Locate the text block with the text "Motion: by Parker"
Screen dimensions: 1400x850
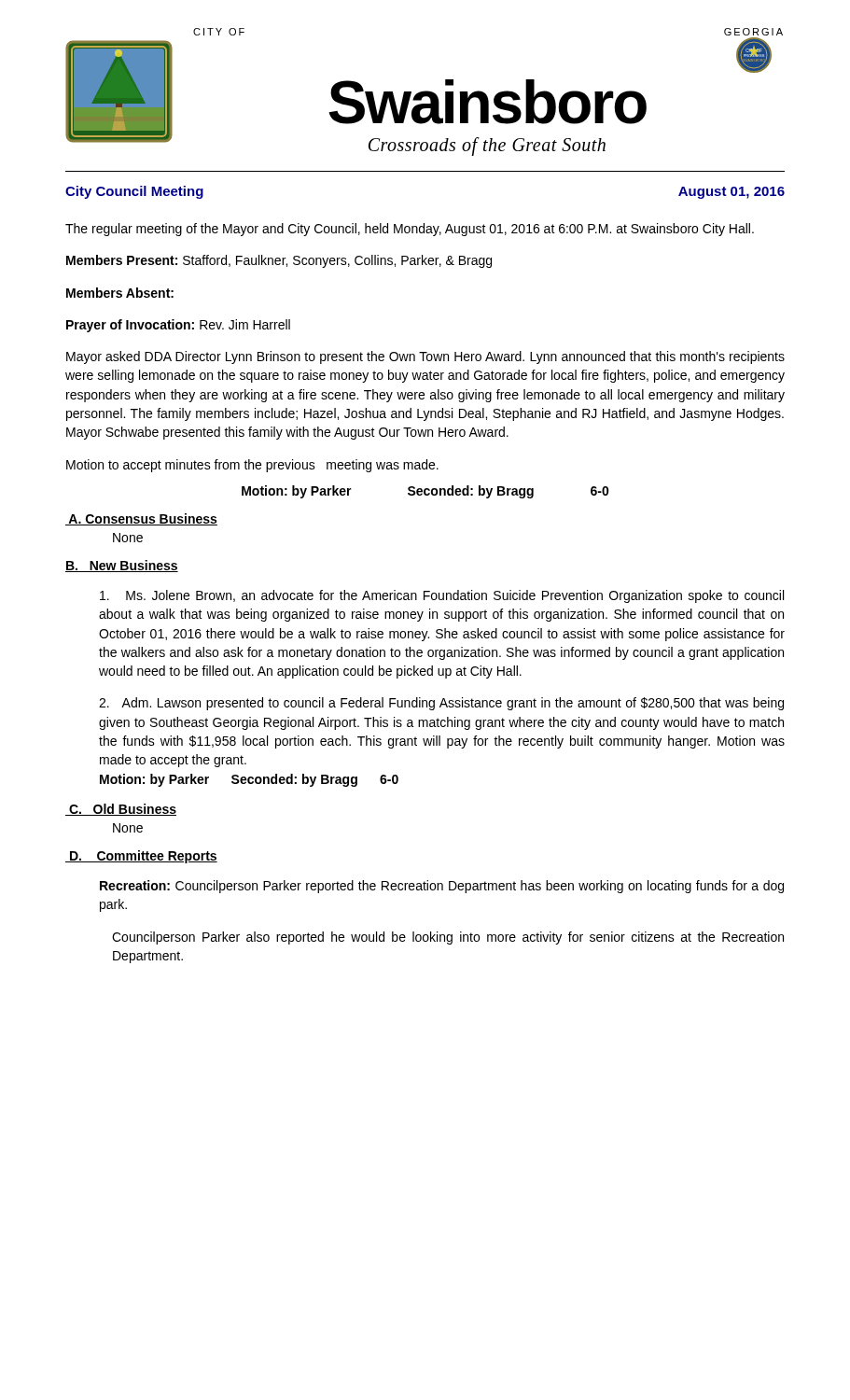(x=425, y=491)
